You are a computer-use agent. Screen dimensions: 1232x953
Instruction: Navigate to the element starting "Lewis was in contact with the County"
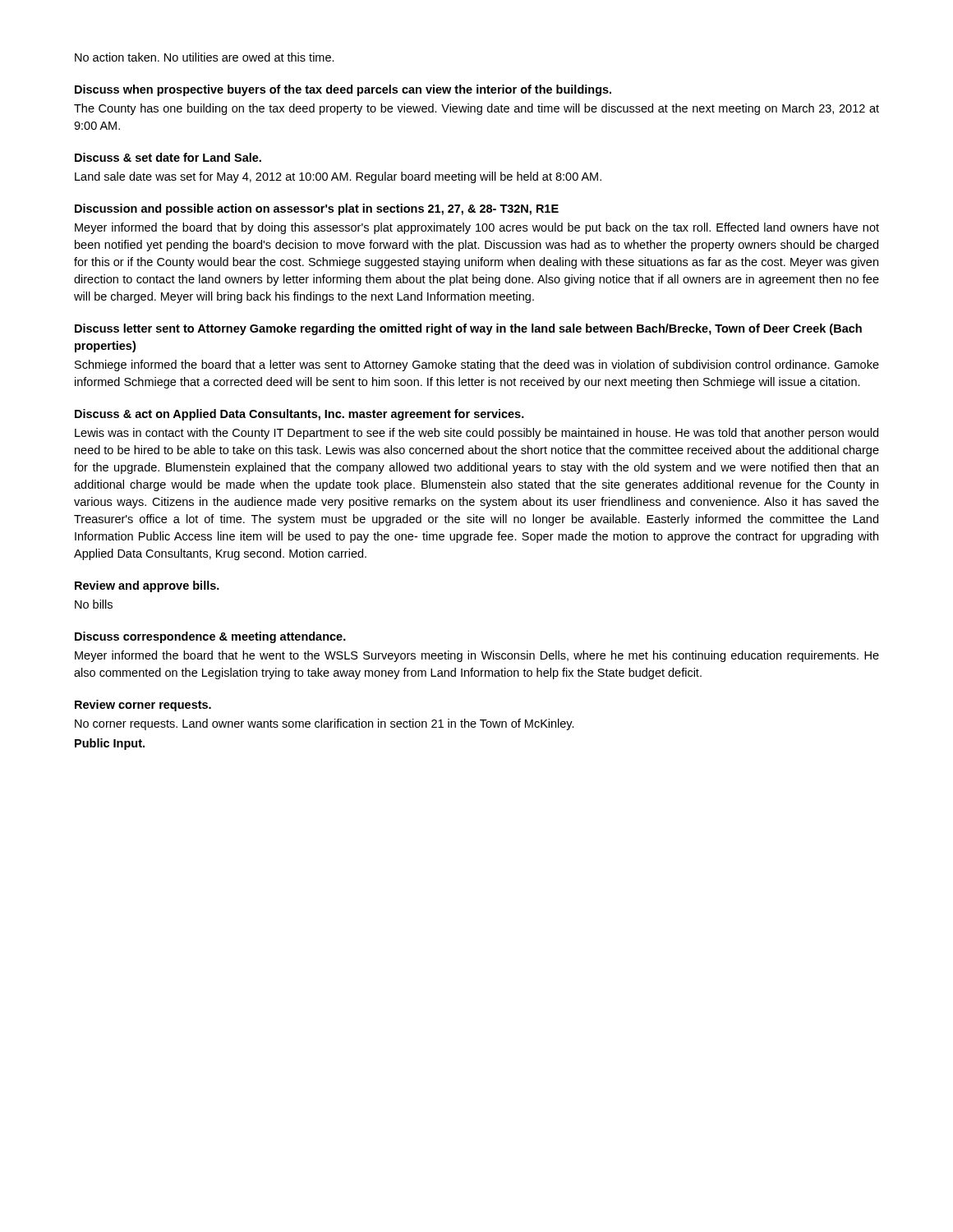click(x=476, y=493)
